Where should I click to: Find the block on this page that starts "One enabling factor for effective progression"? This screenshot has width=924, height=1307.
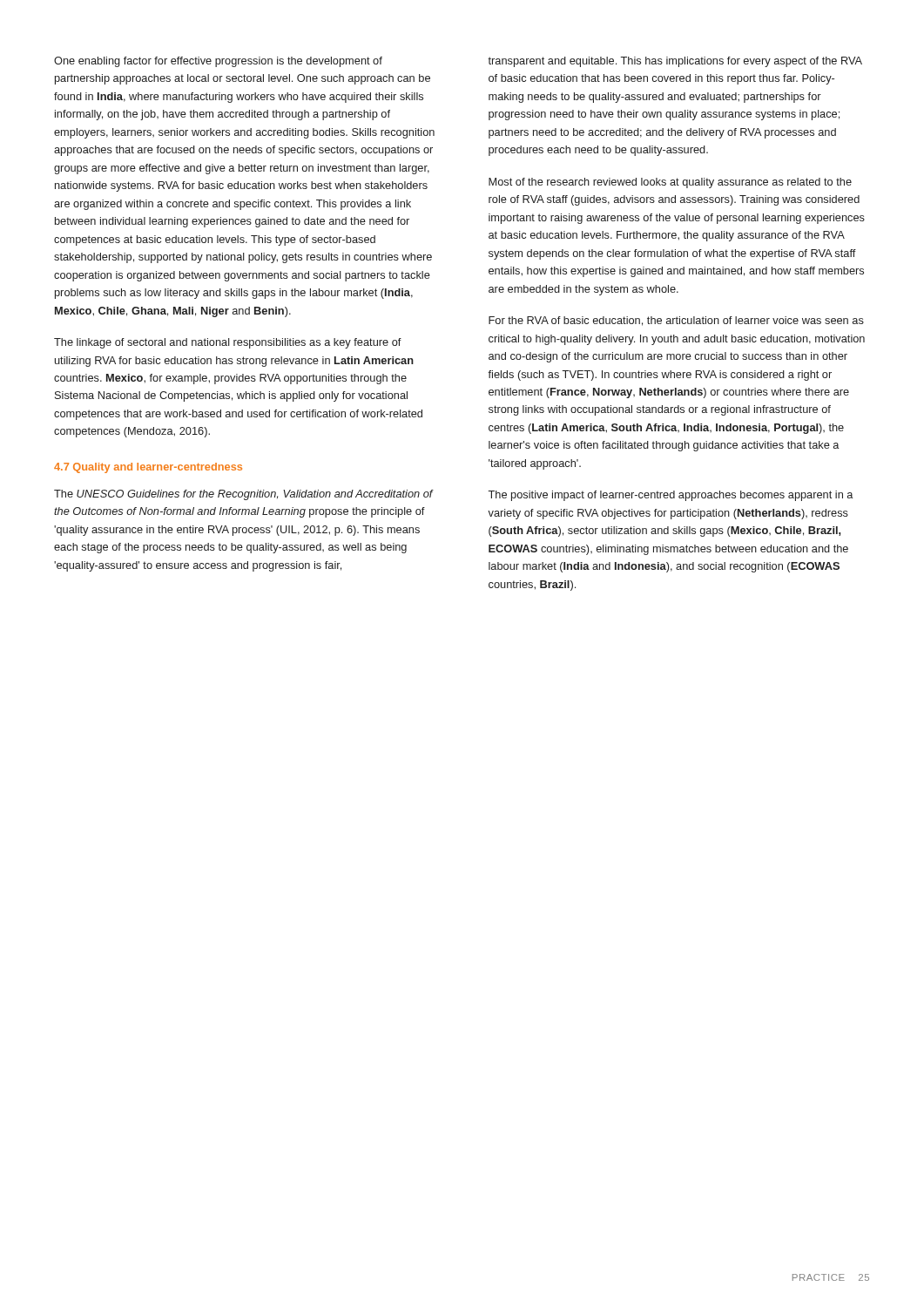click(244, 185)
